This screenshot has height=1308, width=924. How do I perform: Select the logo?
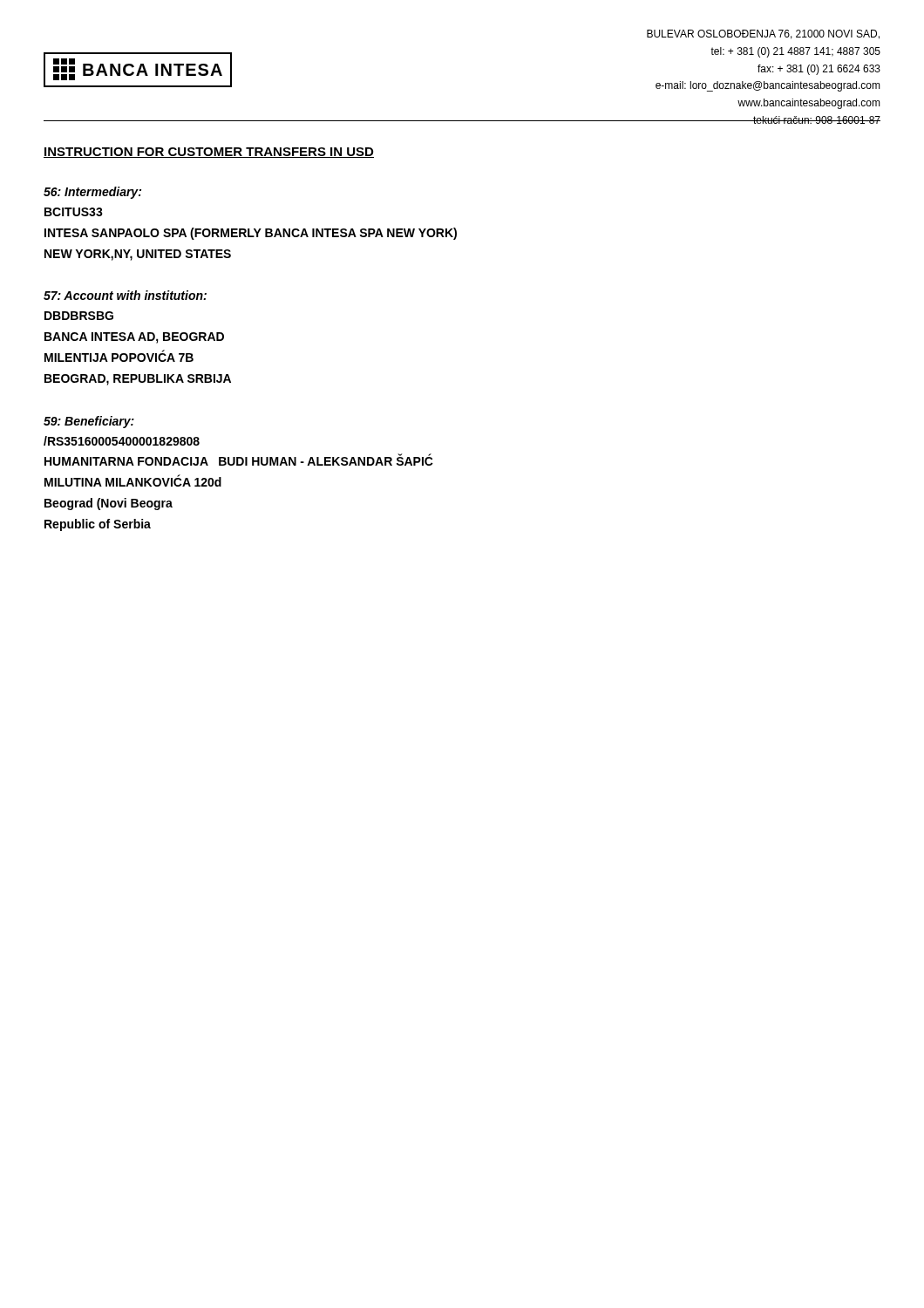tap(138, 70)
